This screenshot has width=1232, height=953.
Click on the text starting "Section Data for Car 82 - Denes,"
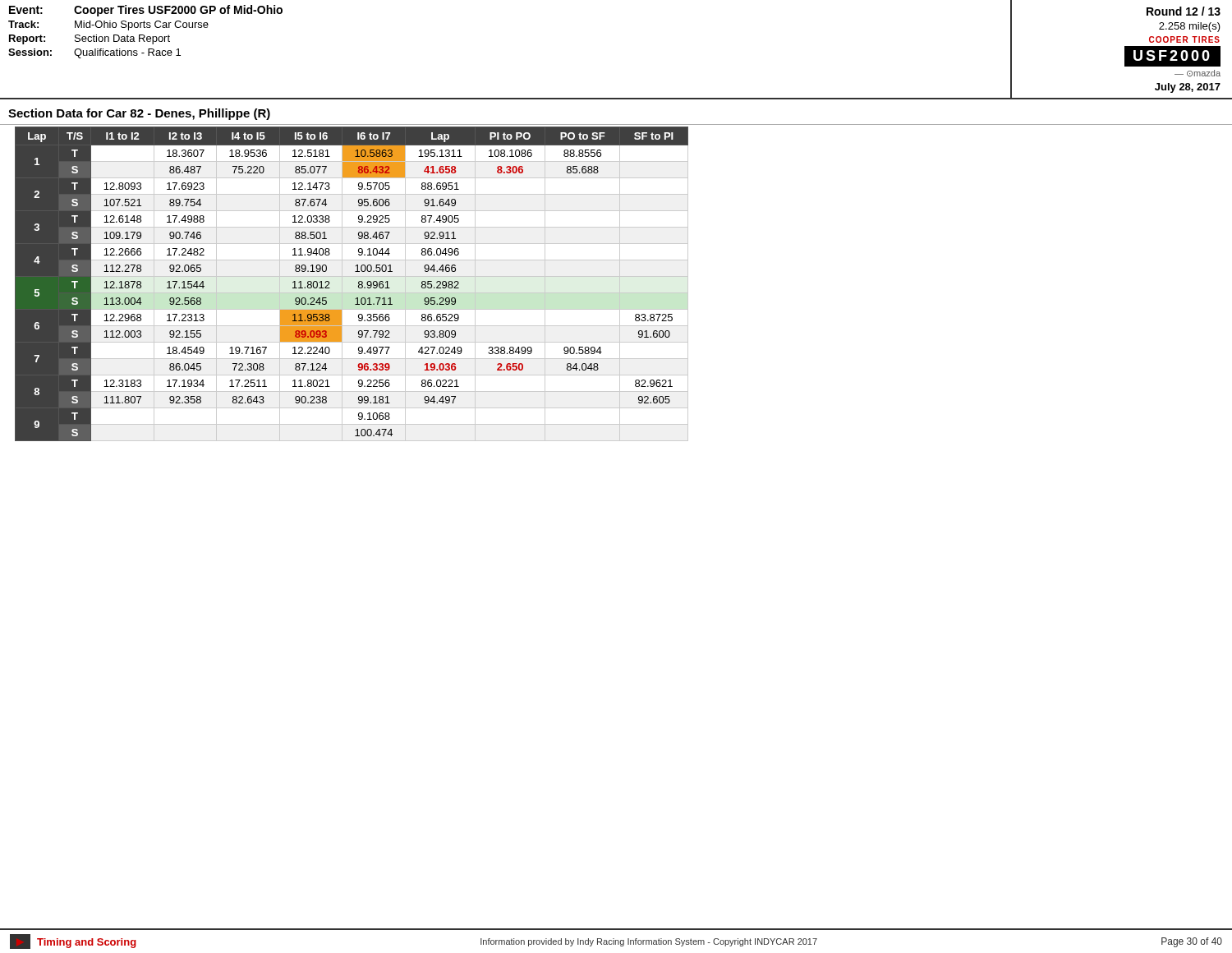pos(139,113)
